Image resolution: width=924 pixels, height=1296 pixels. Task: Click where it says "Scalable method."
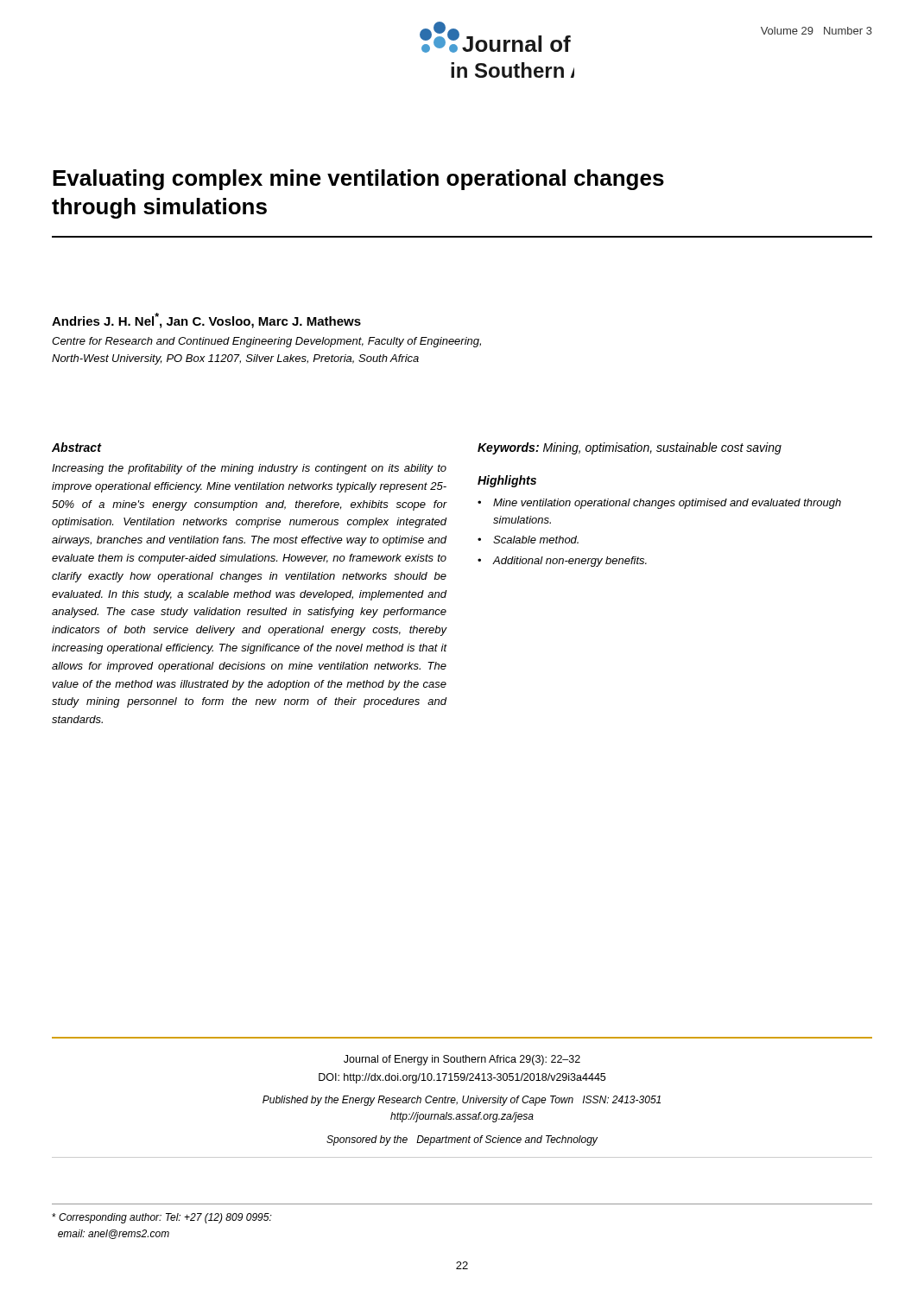click(x=536, y=540)
